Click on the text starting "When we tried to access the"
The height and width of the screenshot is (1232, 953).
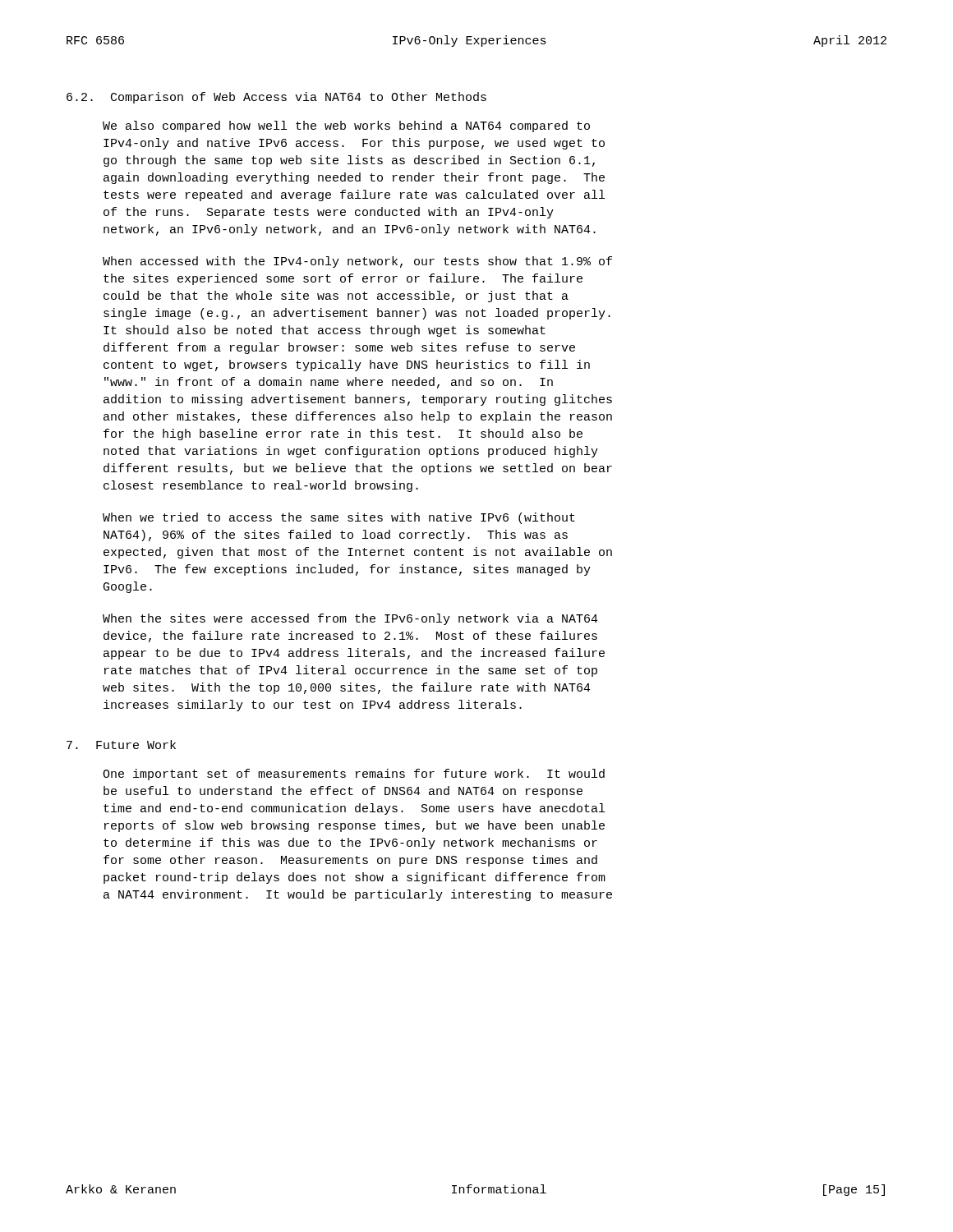tap(358, 553)
